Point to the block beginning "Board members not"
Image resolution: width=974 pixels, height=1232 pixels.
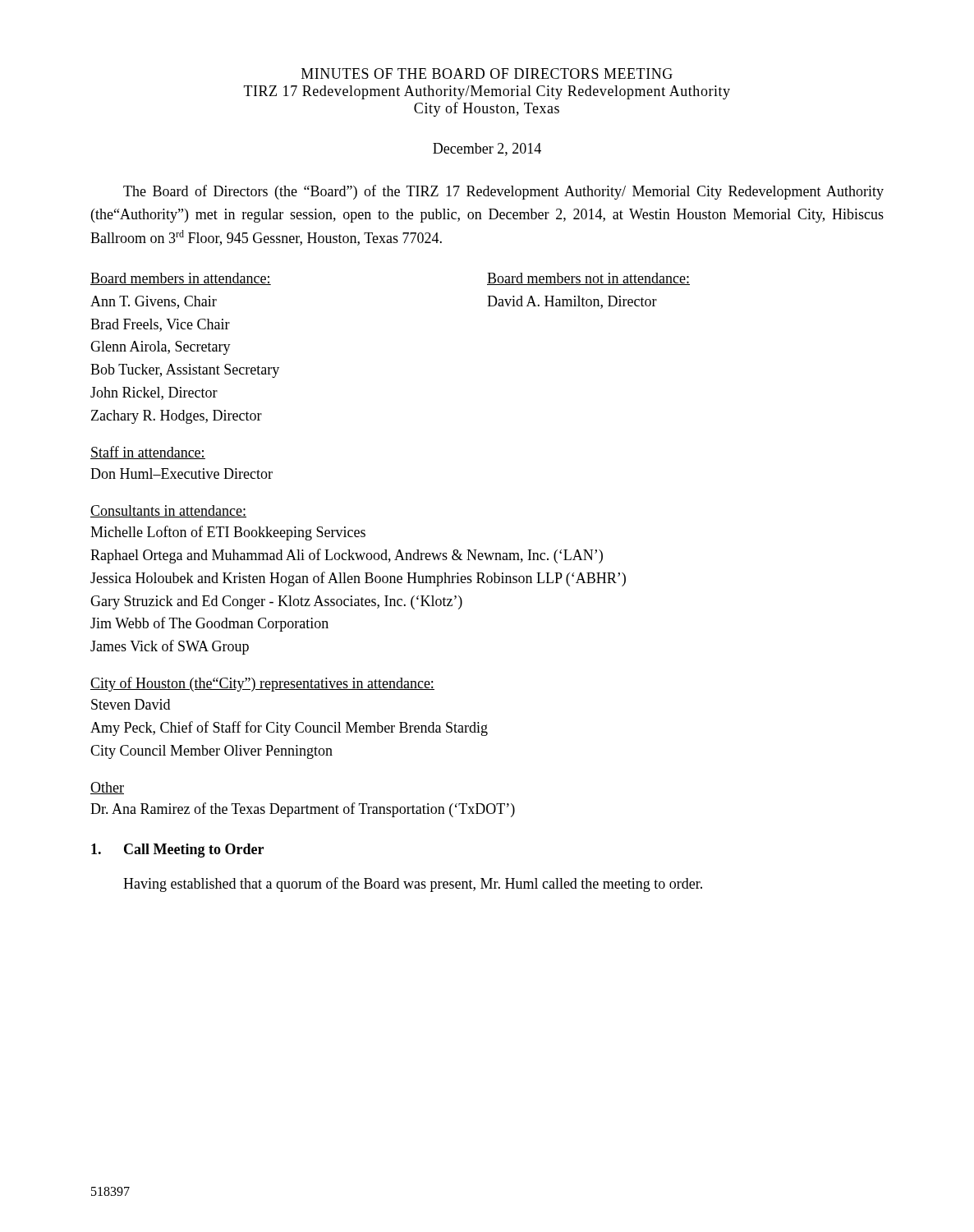[685, 292]
